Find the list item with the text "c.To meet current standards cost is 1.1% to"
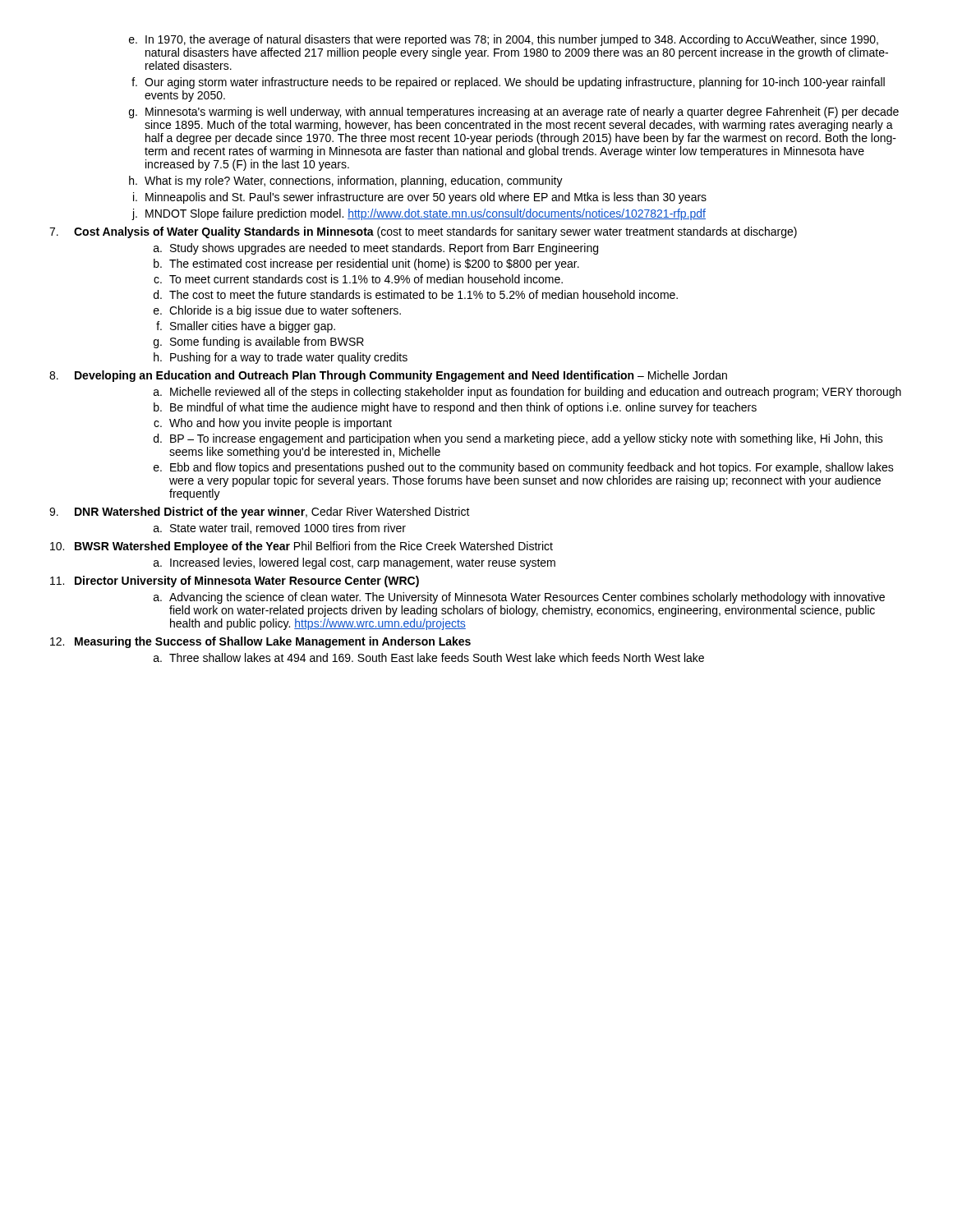The image size is (953, 1232). tap(522, 279)
